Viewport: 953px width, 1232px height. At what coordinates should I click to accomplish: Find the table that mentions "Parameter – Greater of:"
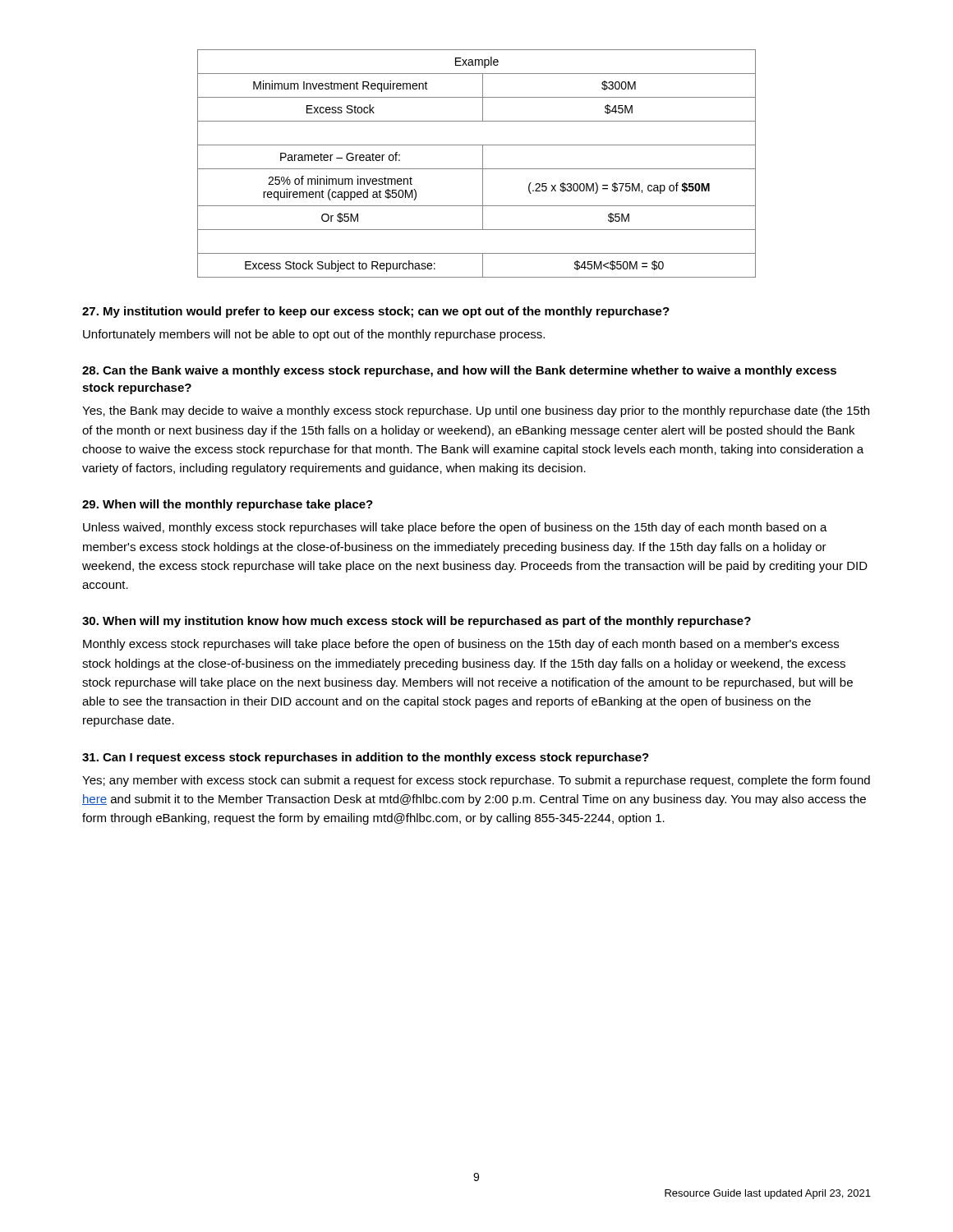[x=476, y=163]
